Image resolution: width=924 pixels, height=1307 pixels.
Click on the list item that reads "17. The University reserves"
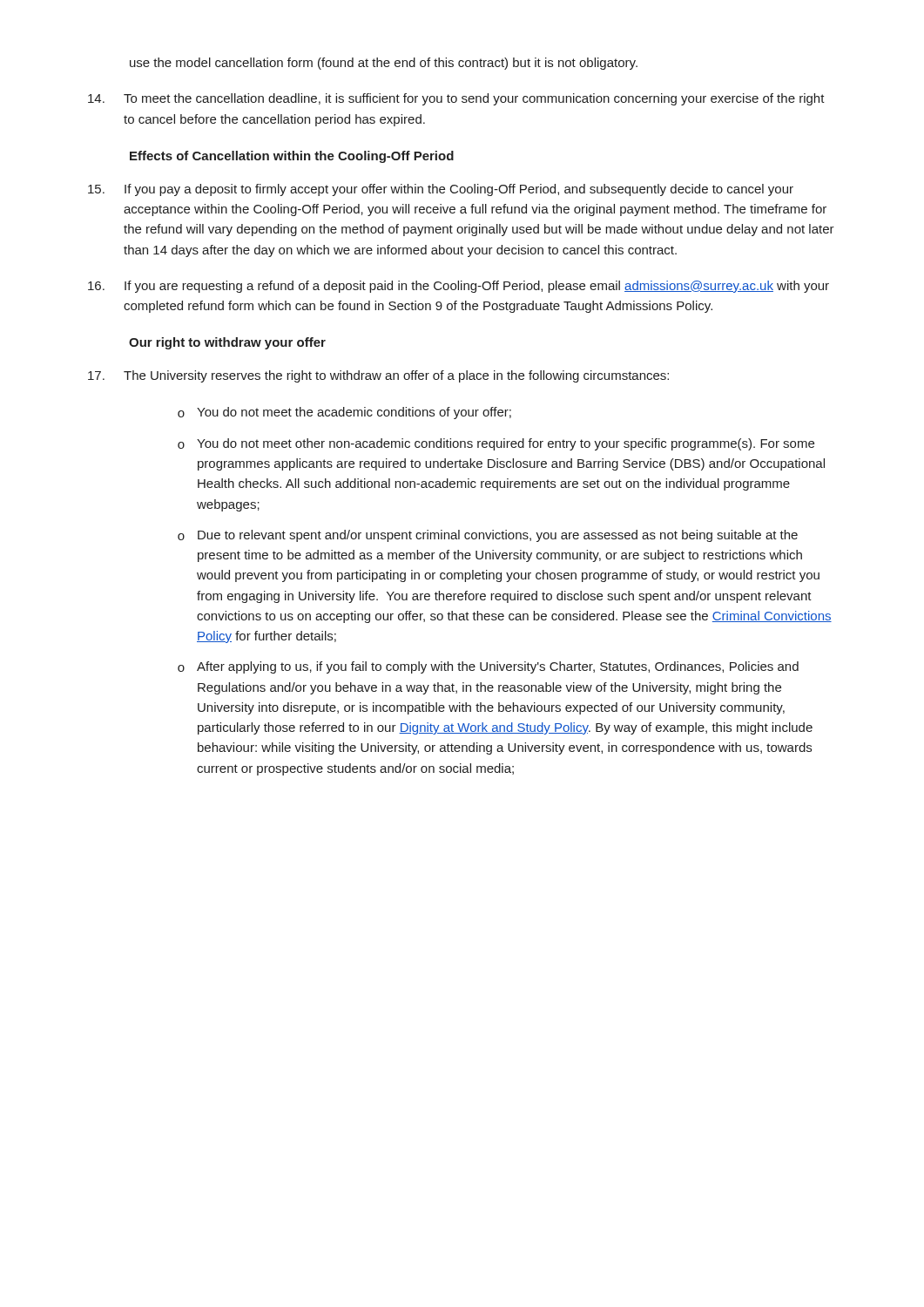pyautogui.click(x=462, y=375)
